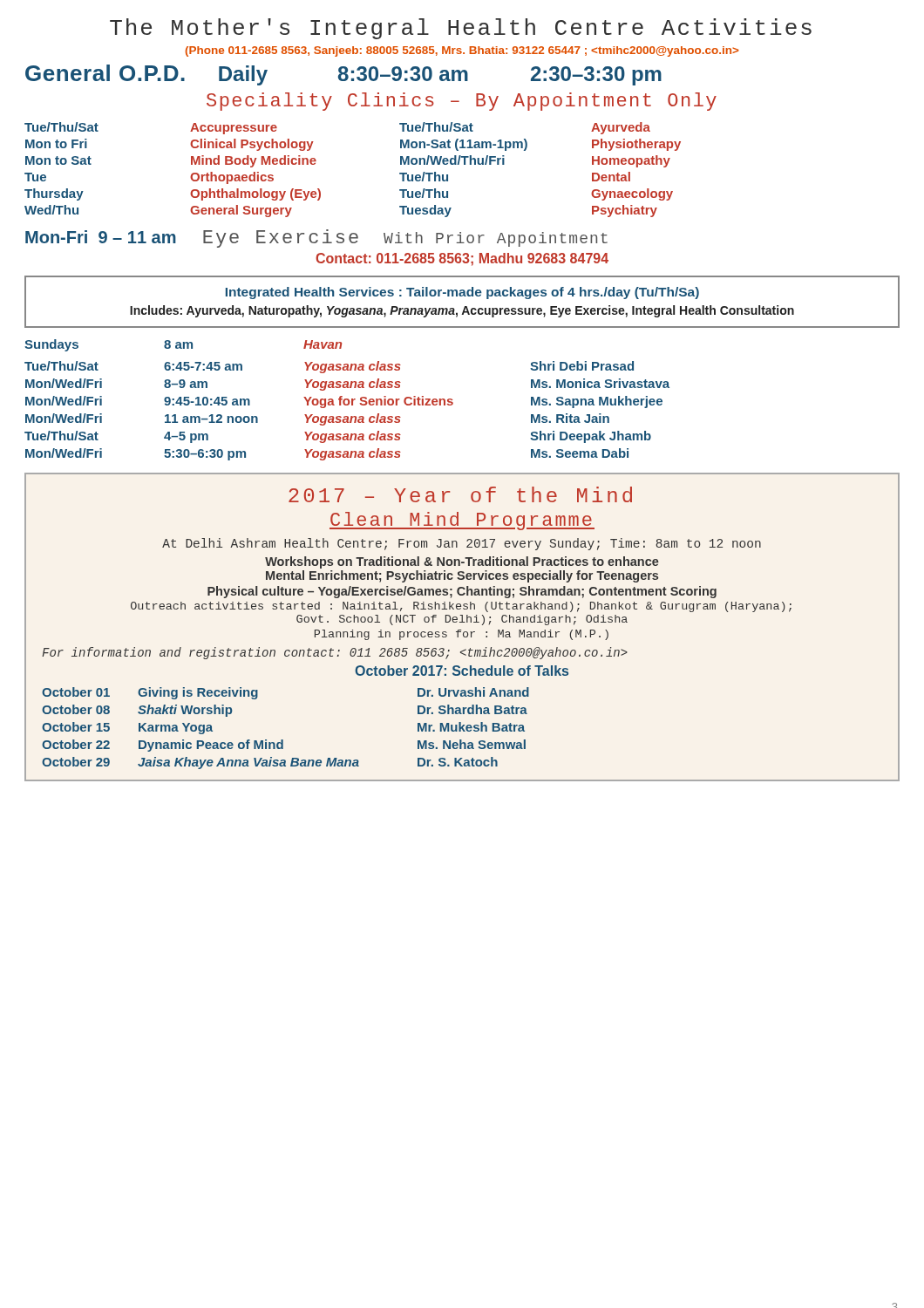Navigate to the element starting "Contact: 011-2685 8563; Madhu 92683 84794"

462,259
